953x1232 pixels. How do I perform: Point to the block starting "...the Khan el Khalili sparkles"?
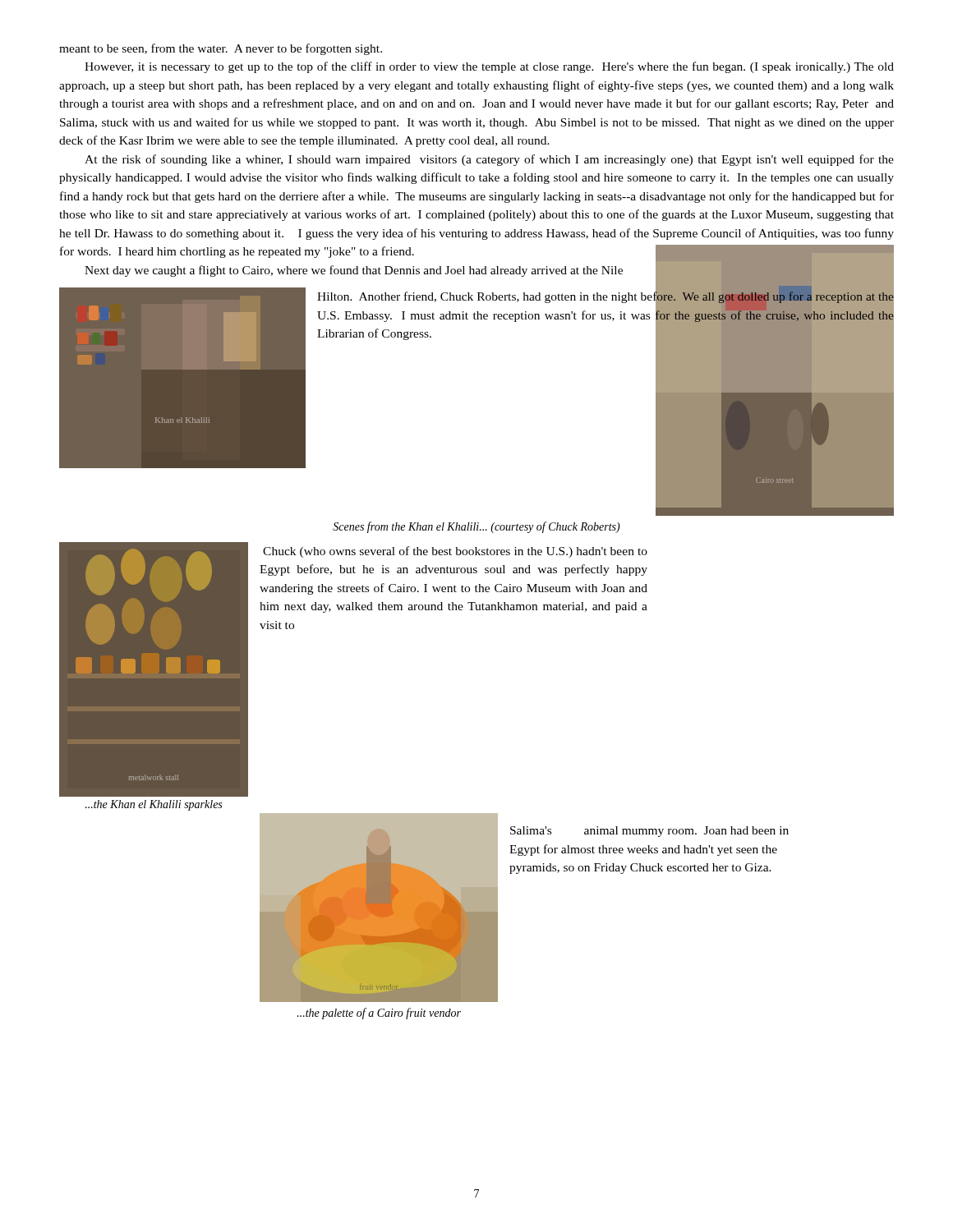pos(154,804)
